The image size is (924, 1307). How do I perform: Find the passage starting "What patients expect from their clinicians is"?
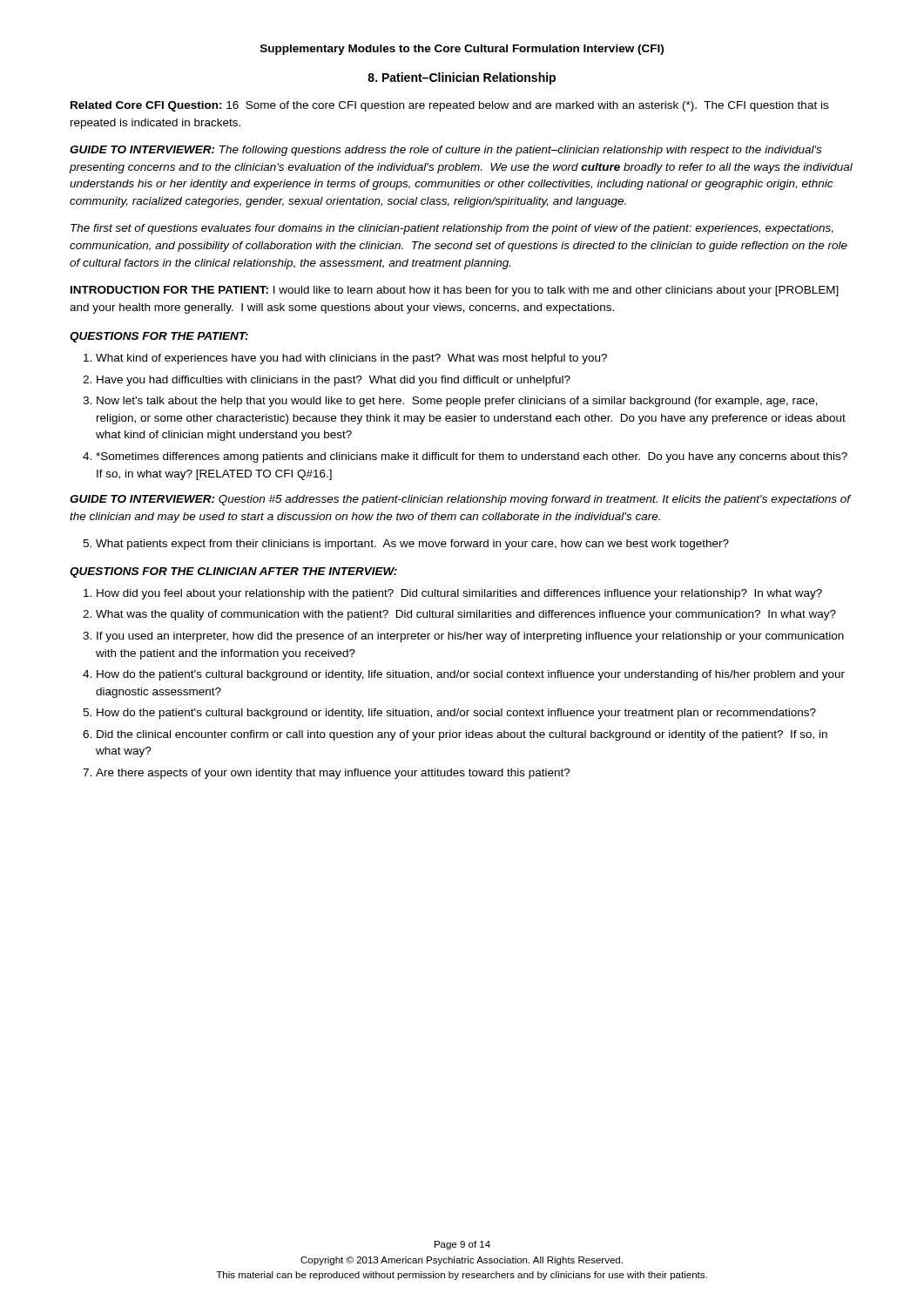pyautogui.click(x=475, y=544)
